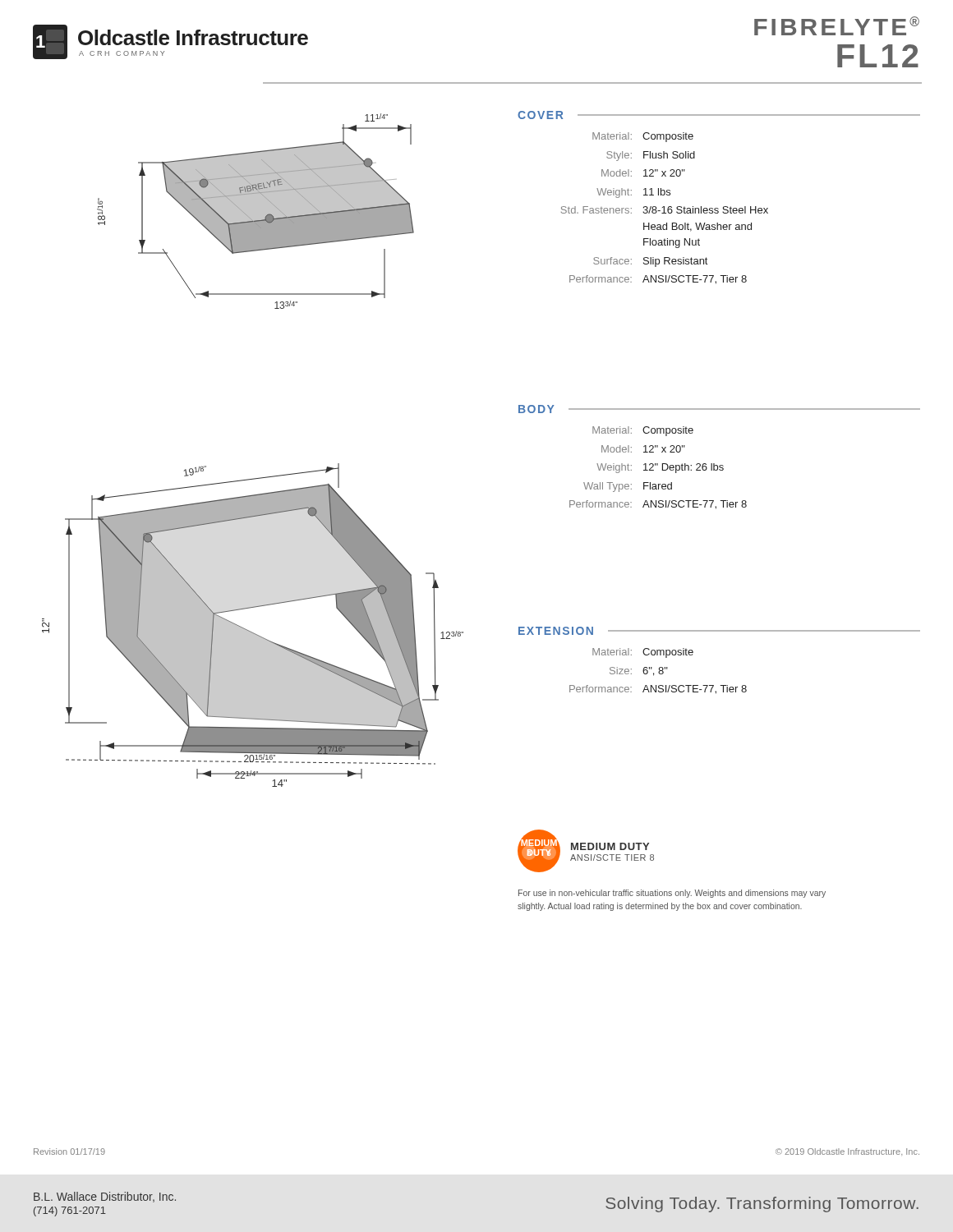Viewport: 953px width, 1232px height.
Task: Find the text starting "FIBRELYTE® FL12"
Action: coord(837,44)
